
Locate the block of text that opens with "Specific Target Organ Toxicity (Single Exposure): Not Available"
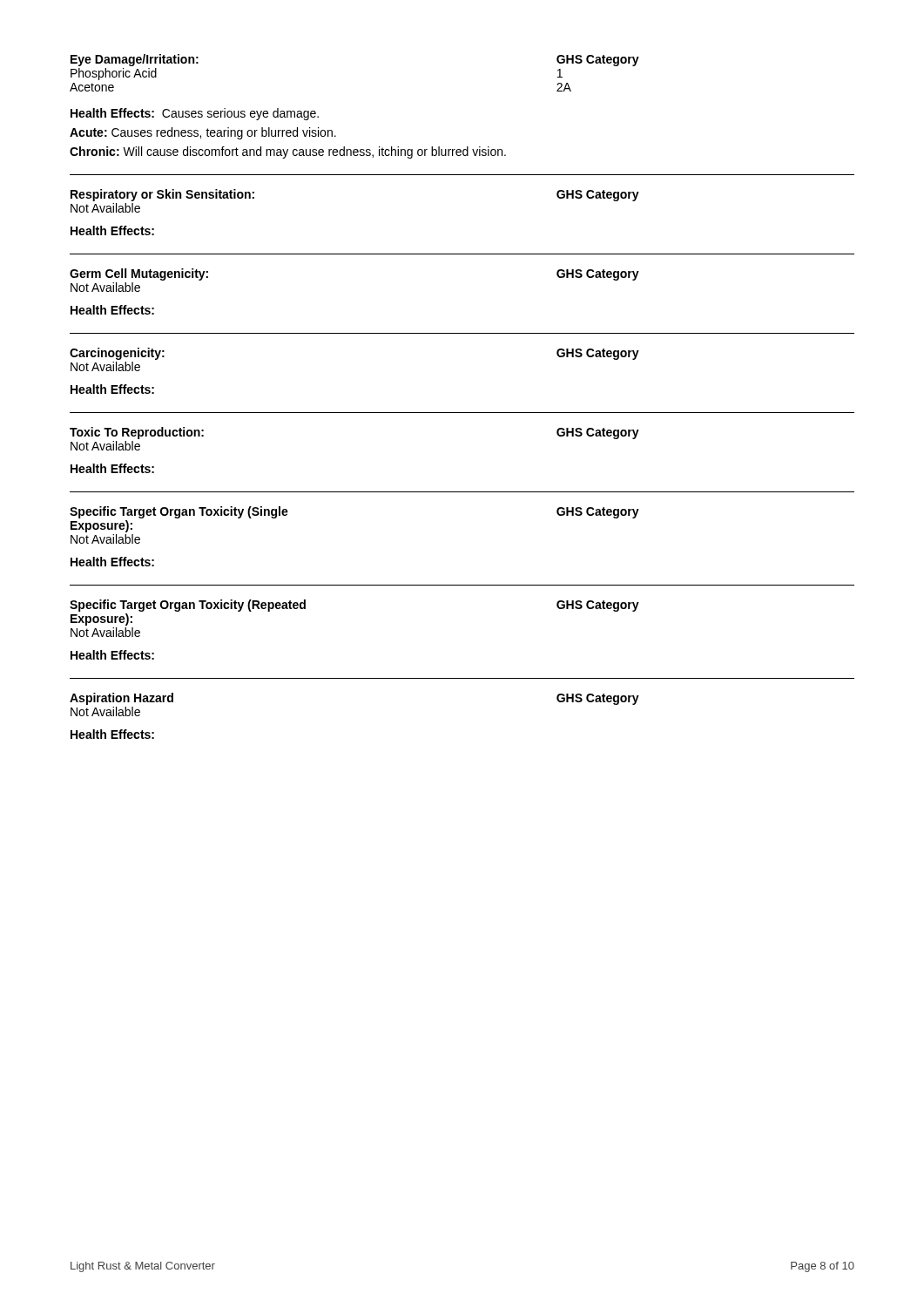175,512
